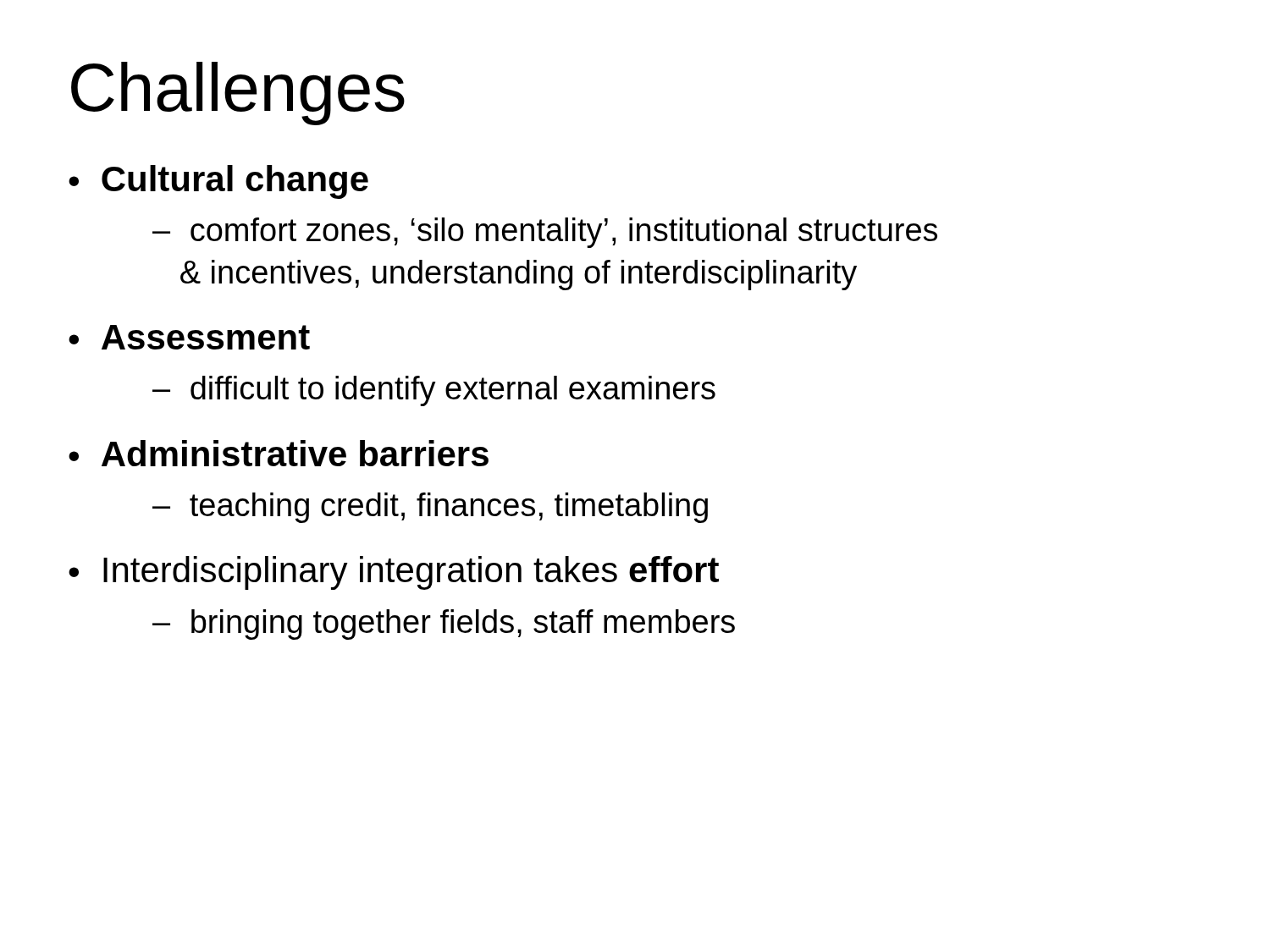The image size is (1270, 952).
Task: Find the list item containing "– comfort zones, ‘silo mentality’, institutional structures"
Action: click(546, 251)
